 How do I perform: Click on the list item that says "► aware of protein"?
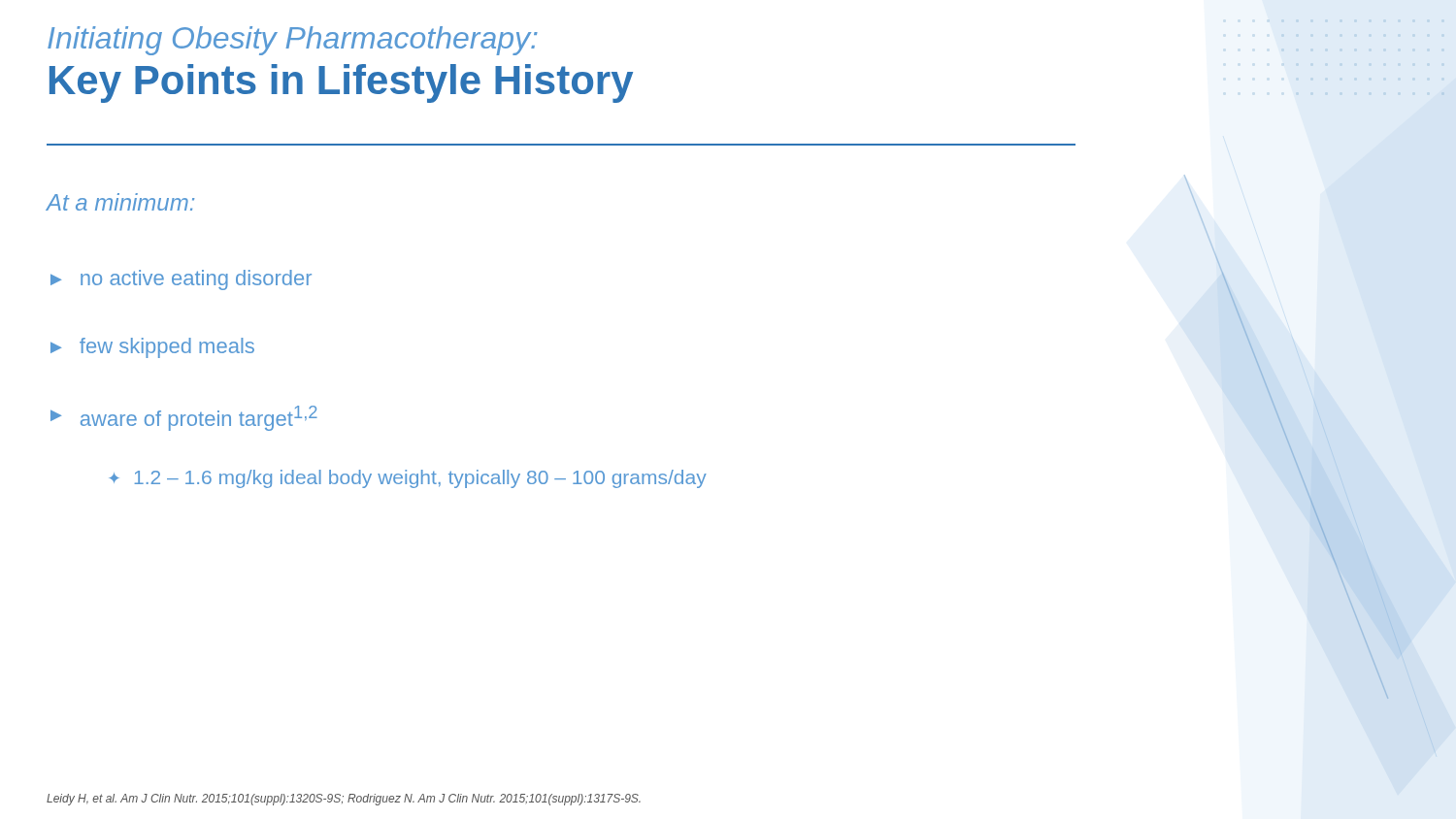[182, 417]
